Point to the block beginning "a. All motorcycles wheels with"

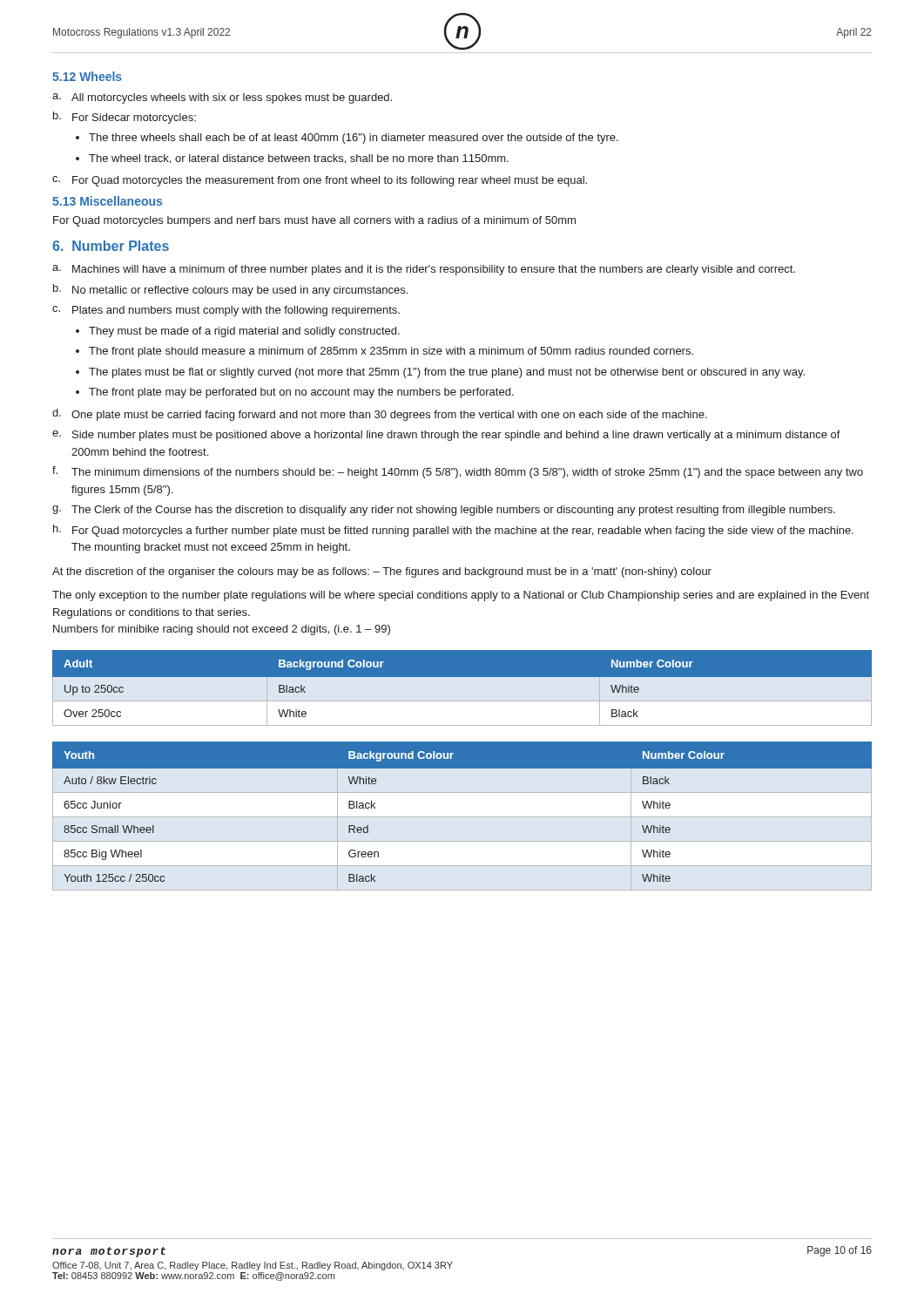pos(222,98)
